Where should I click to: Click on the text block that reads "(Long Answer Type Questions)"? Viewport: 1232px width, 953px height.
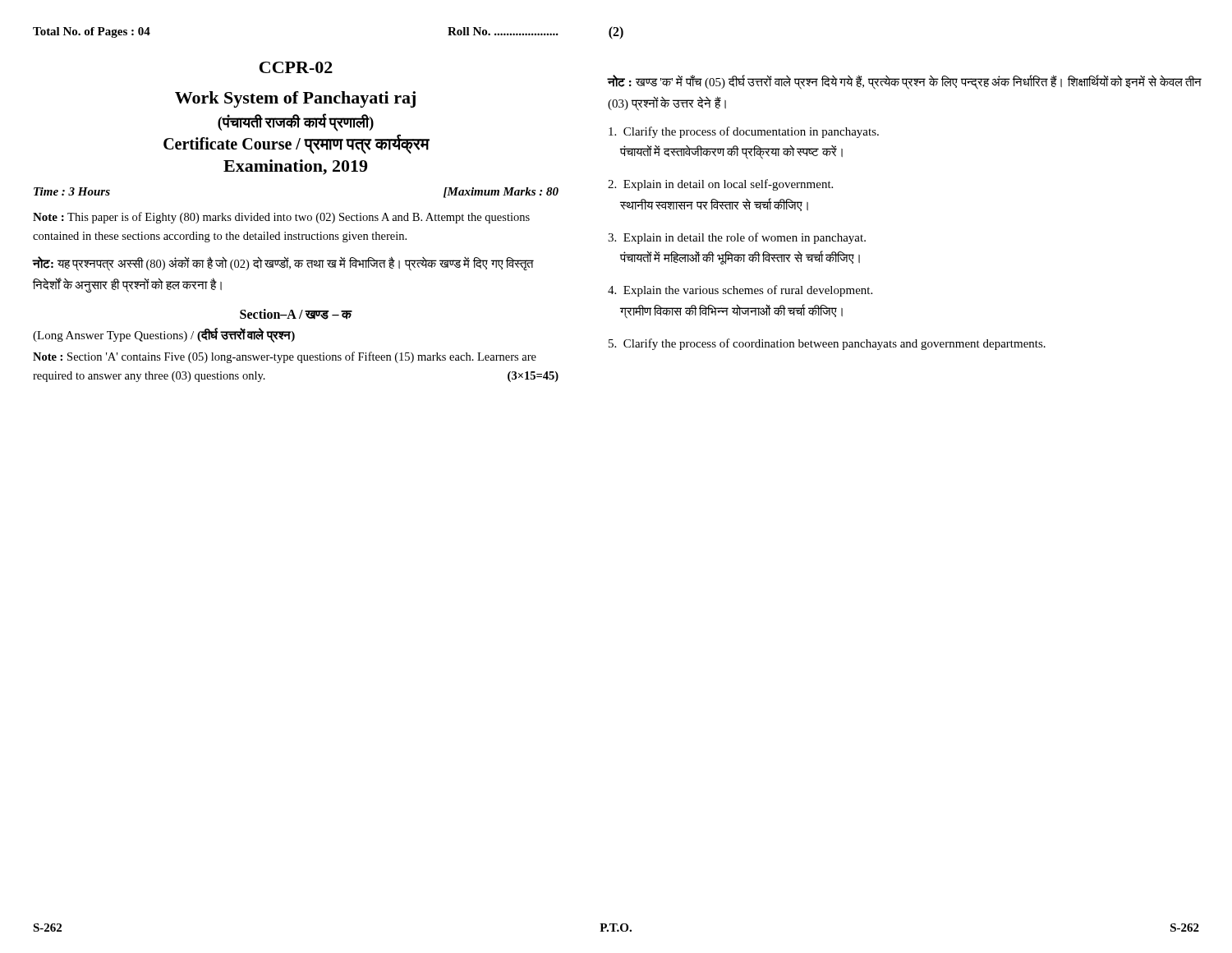pyautogui.click(x=164, y=335)
